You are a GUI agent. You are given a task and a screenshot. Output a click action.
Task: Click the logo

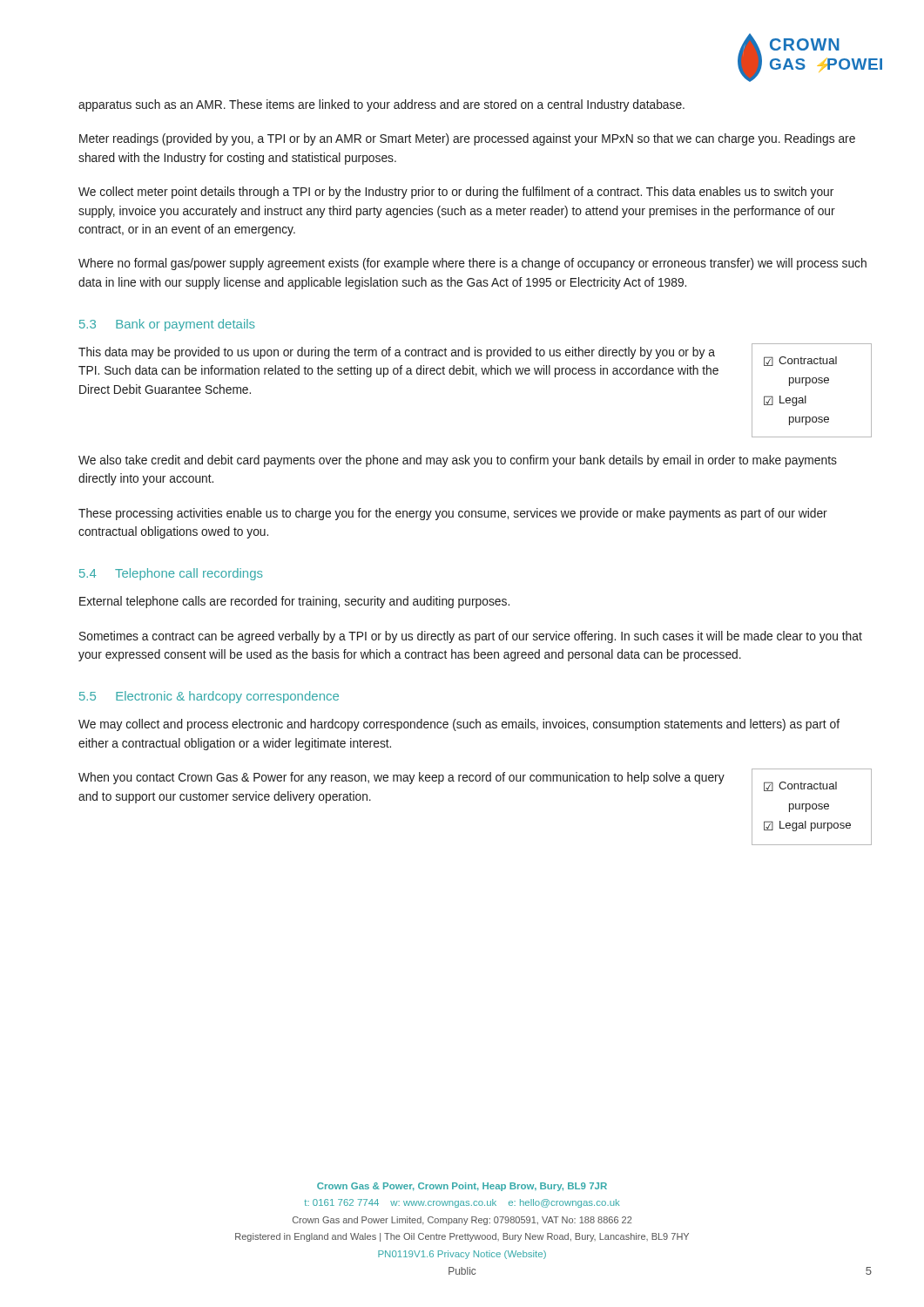coord(799,61)
